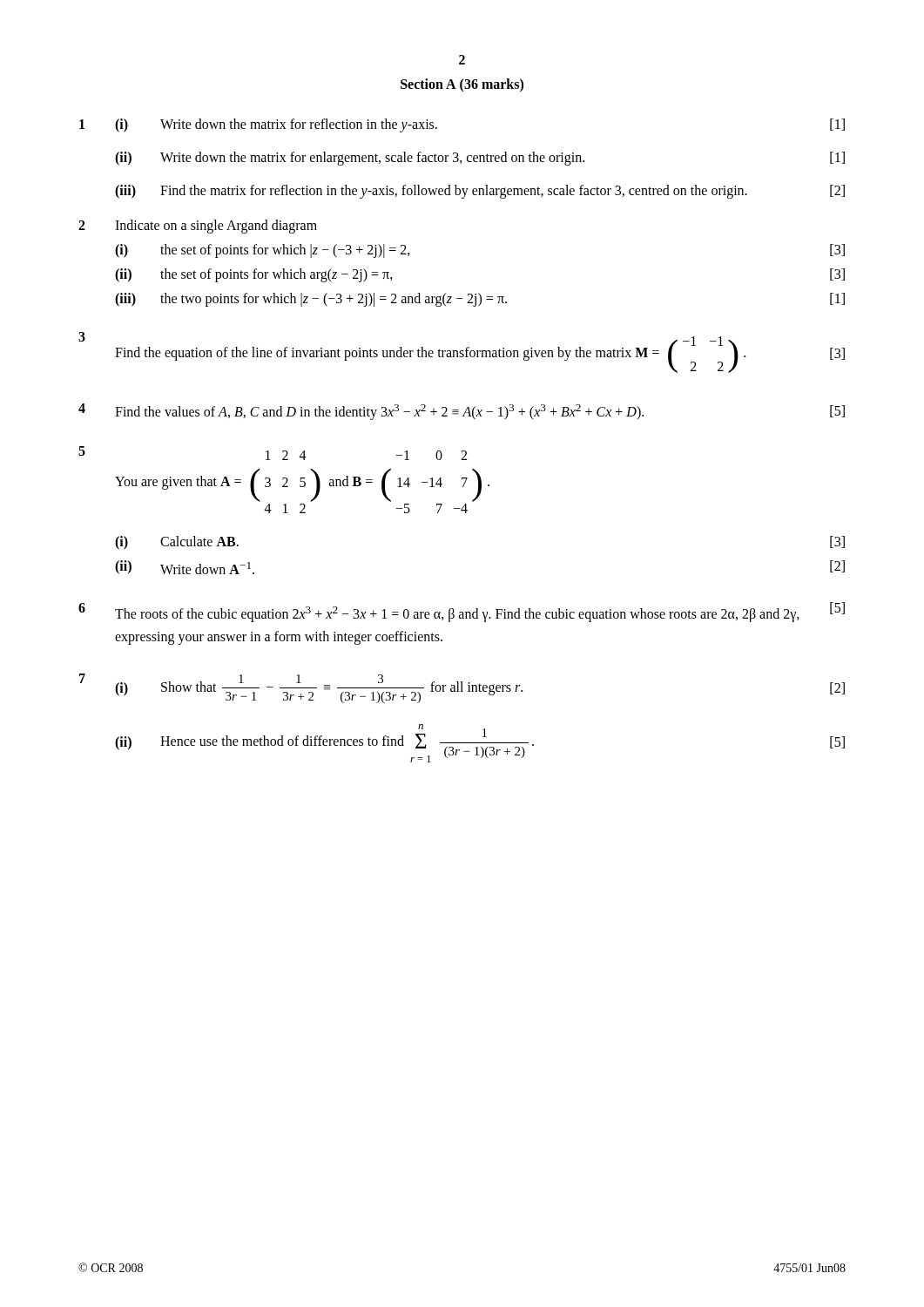Find the block on this page that starts "4 Find the values of A, B, C"
The height and width of the screenshot is (1307, 924).
pyautogui.click(x=462, y=411)
